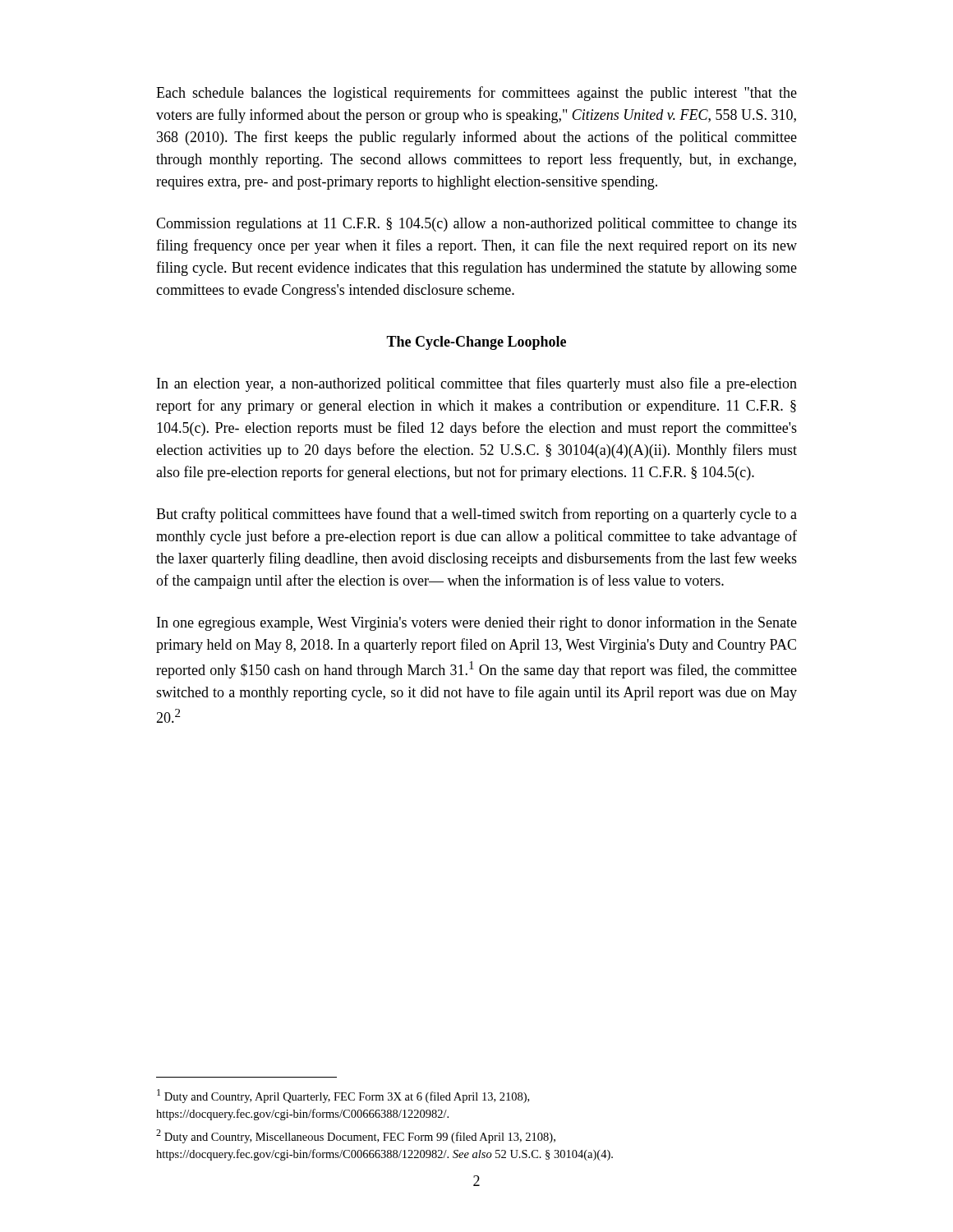Find the block on this page that starts "In an election year, a non-authorized"

click(476, 428)
